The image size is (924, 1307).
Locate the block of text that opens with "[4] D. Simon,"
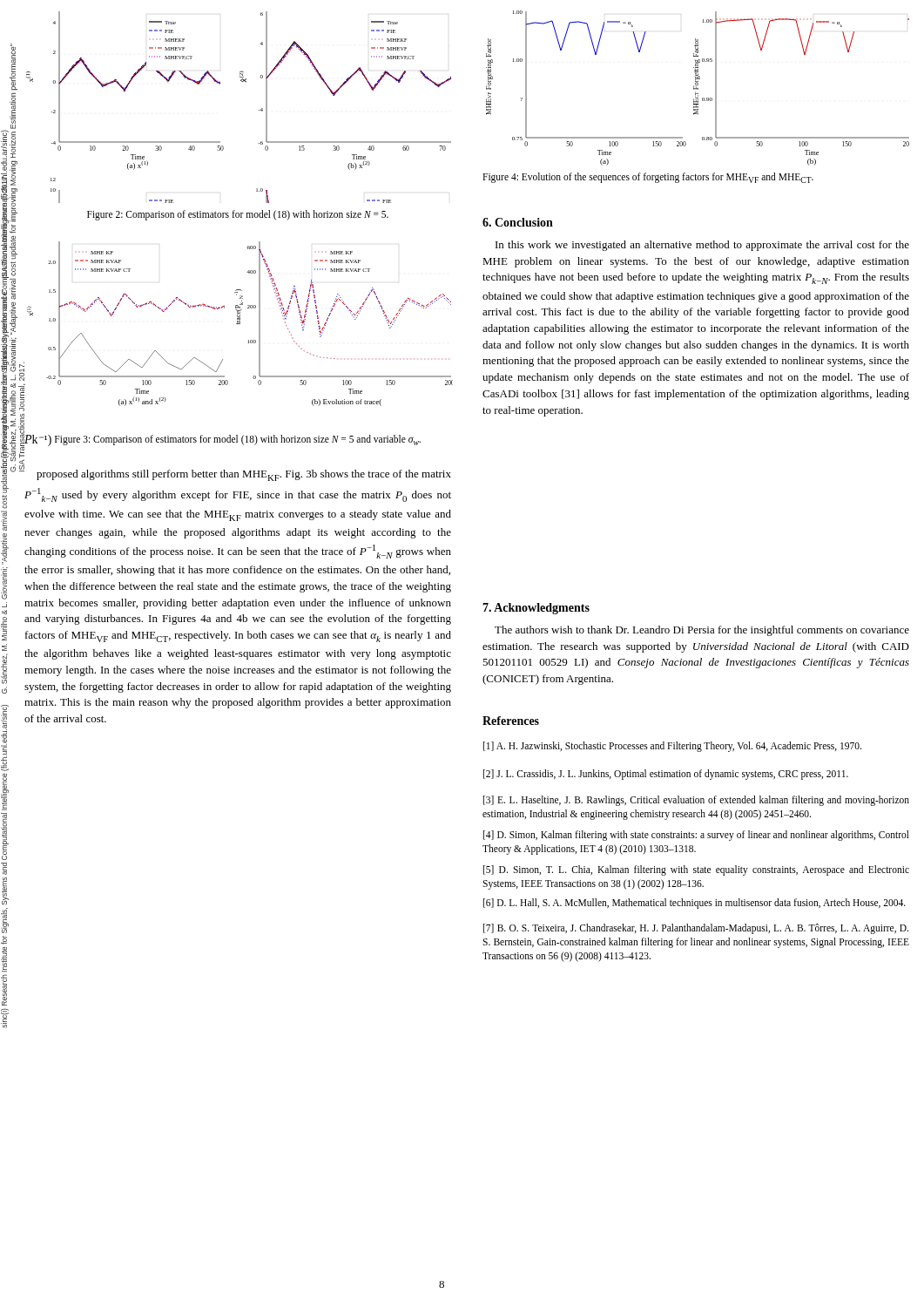[696, 842]
